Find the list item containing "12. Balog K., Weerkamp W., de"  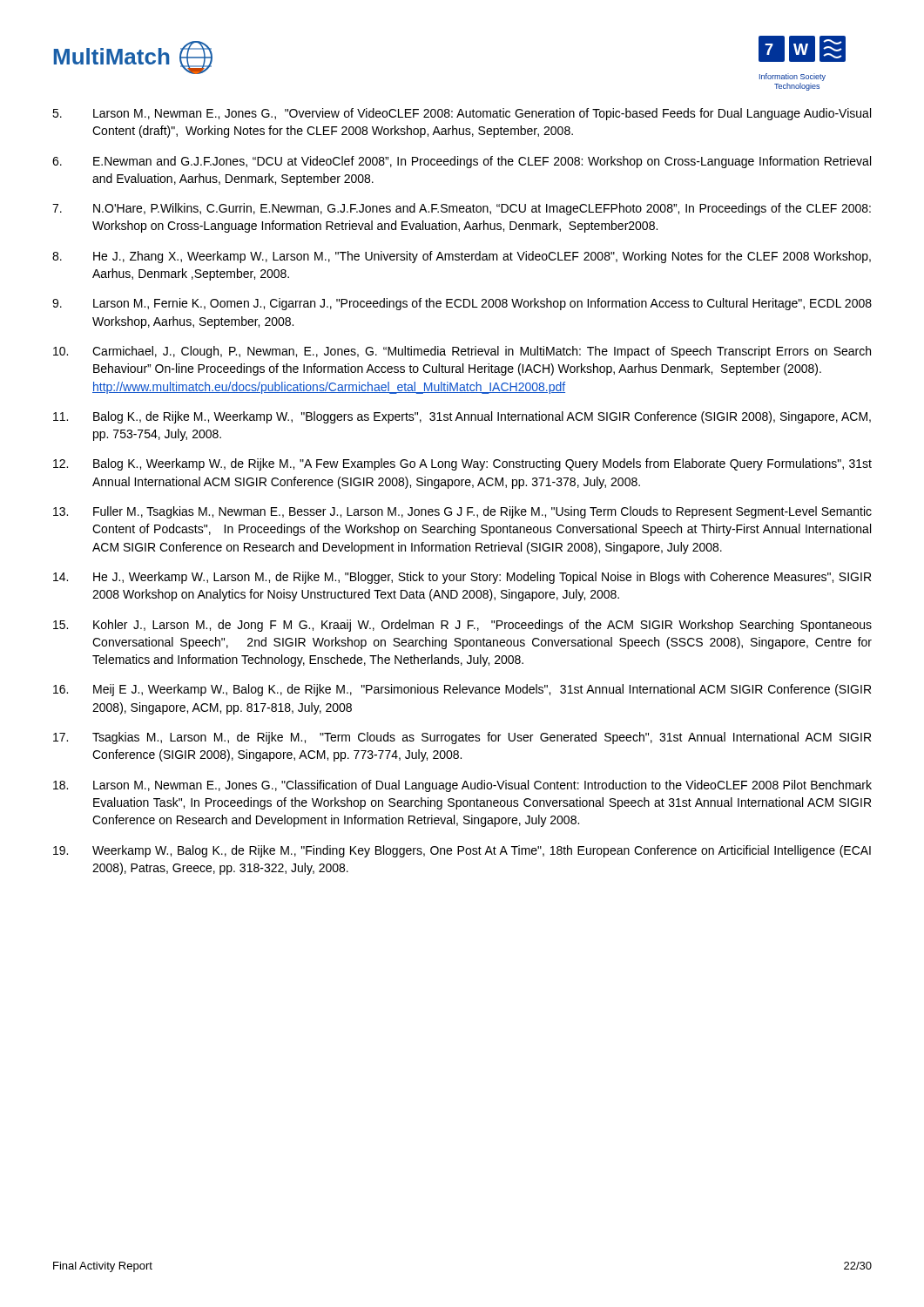click(462, 473)
